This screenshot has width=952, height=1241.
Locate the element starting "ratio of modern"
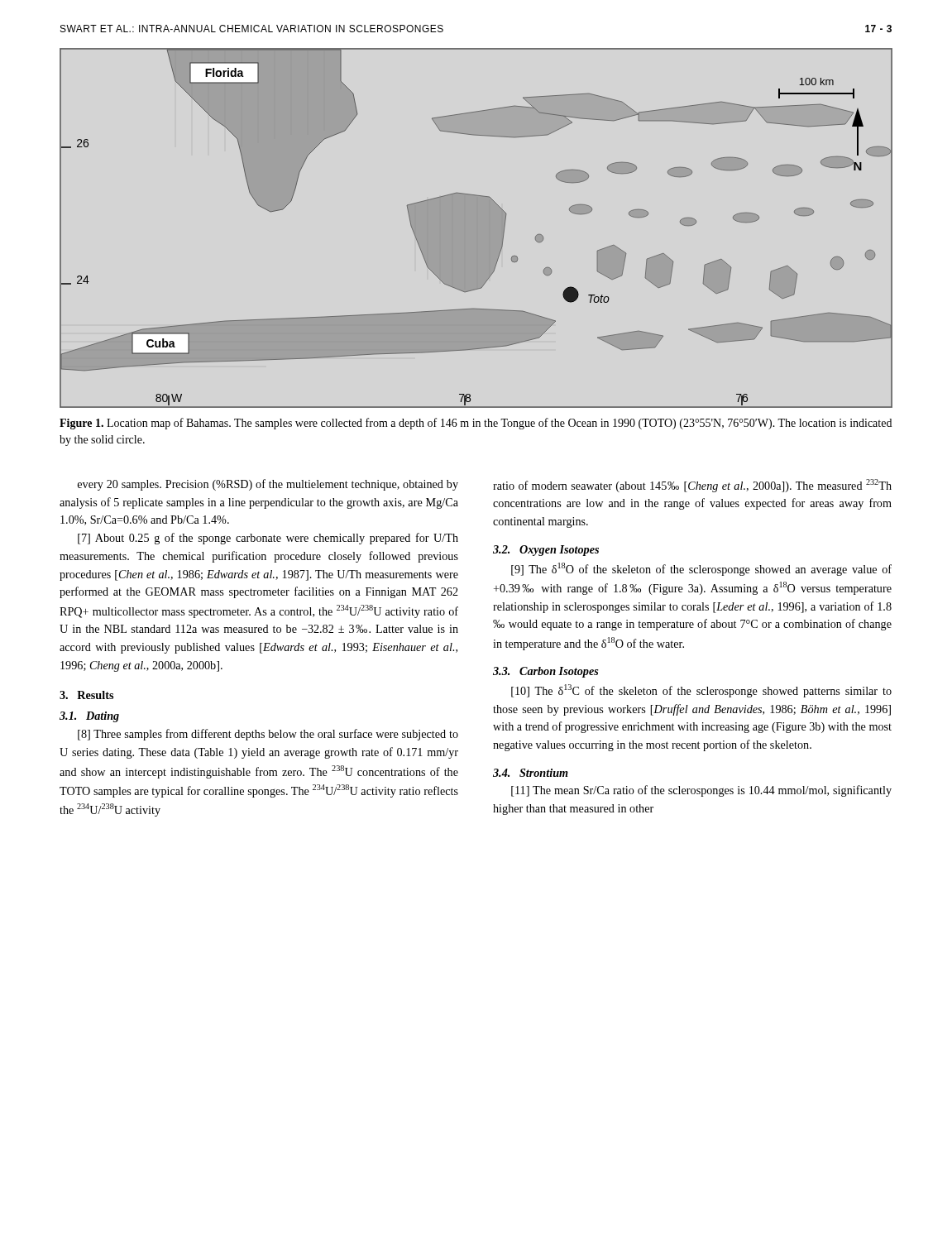pyautogui.click(x=692, y=503)
